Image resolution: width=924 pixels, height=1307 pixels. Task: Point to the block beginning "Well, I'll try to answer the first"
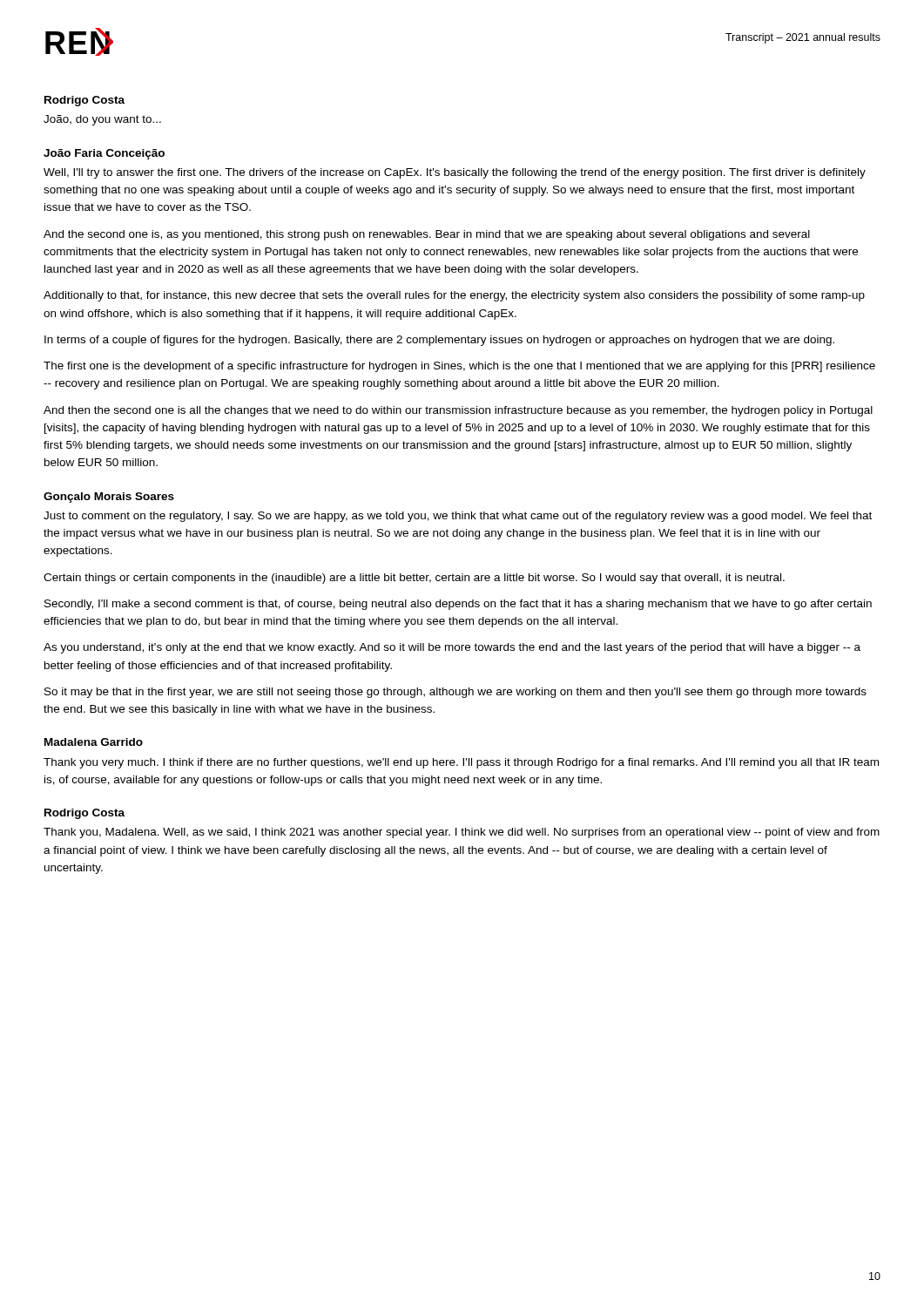455,190
